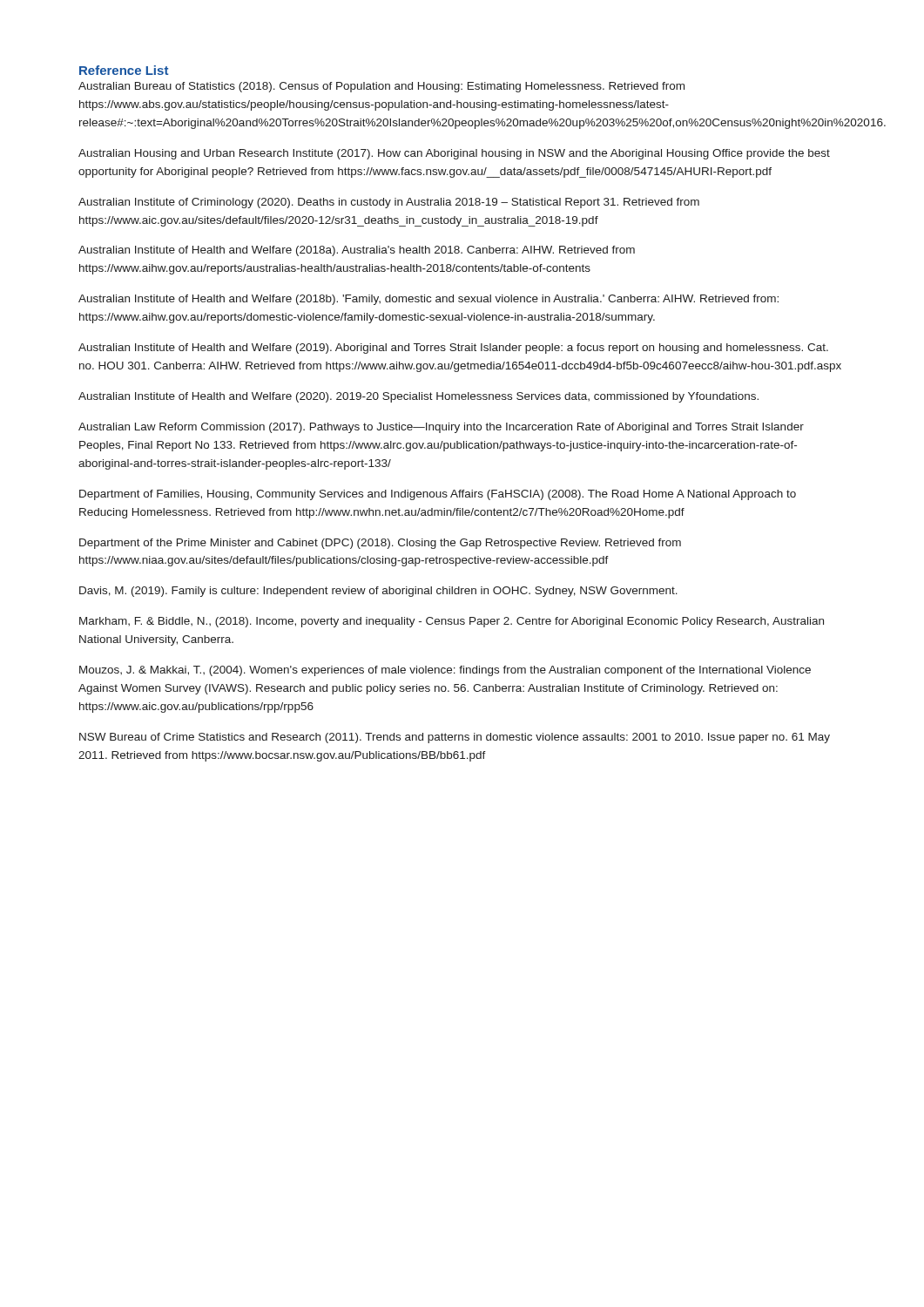Find the block on this page that starts "Australian Institute of Criminology (2020). Deaths in"

(x=389, y=210)
